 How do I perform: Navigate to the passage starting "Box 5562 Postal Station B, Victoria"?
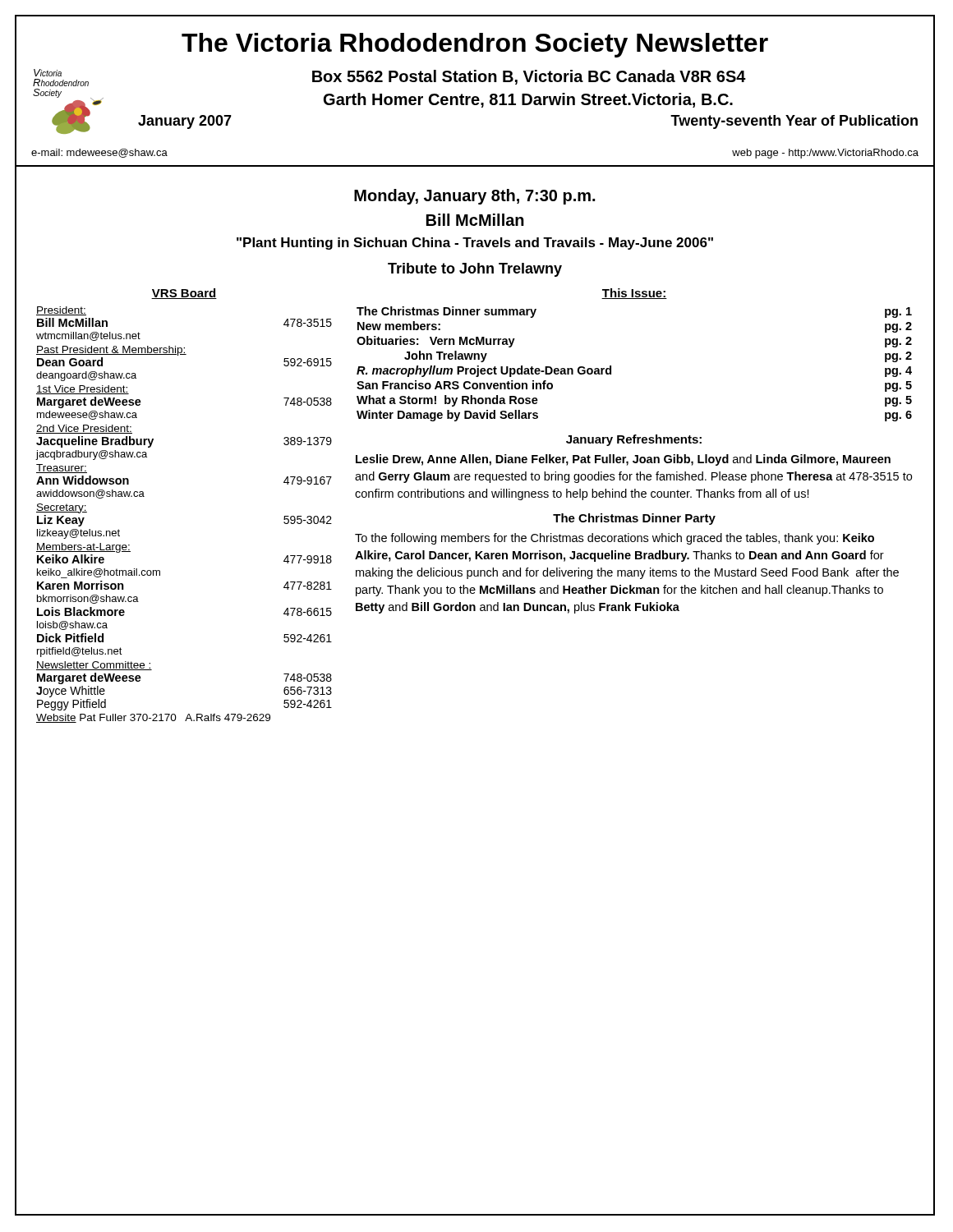528,76
